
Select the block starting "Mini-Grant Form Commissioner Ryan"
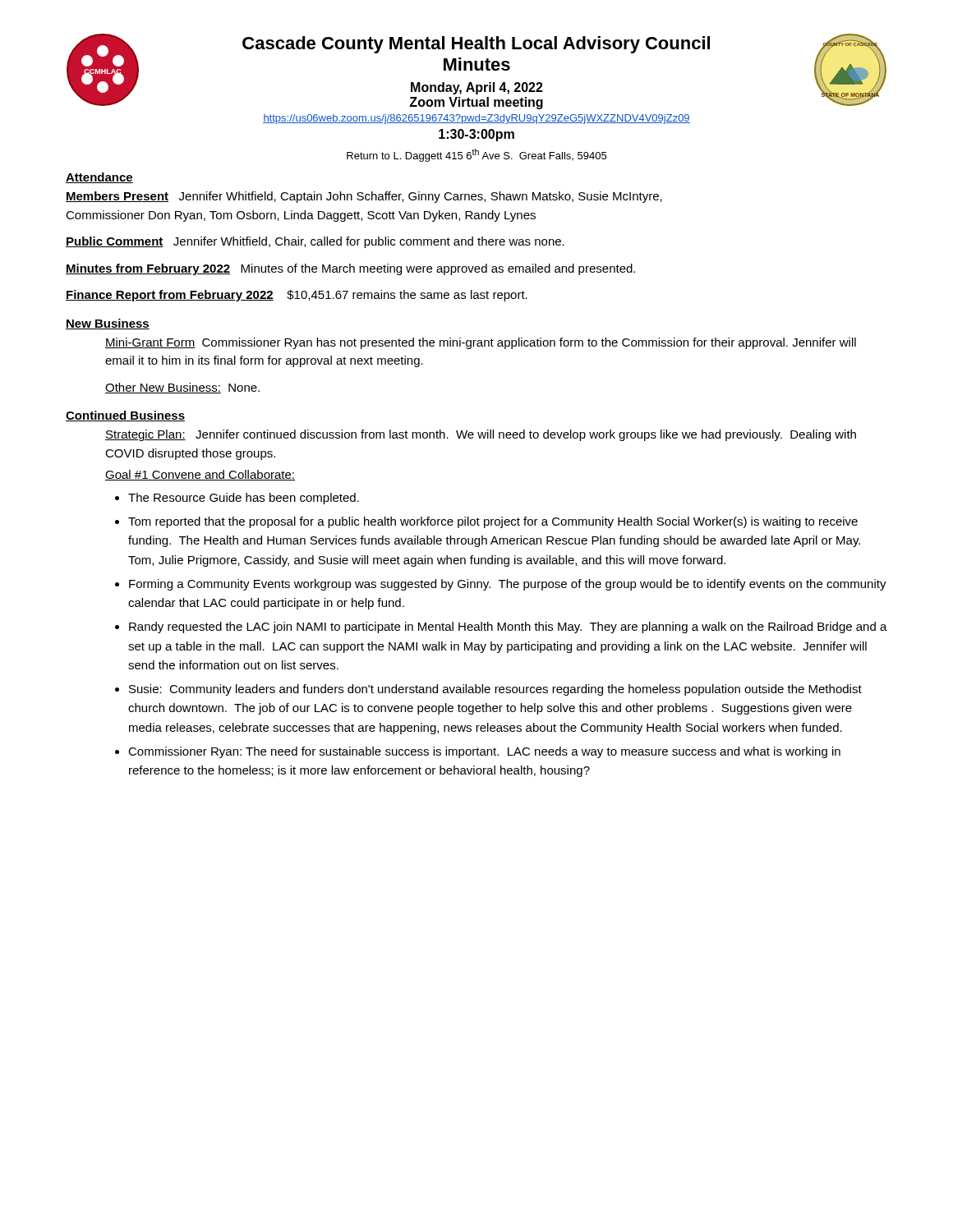481,351
